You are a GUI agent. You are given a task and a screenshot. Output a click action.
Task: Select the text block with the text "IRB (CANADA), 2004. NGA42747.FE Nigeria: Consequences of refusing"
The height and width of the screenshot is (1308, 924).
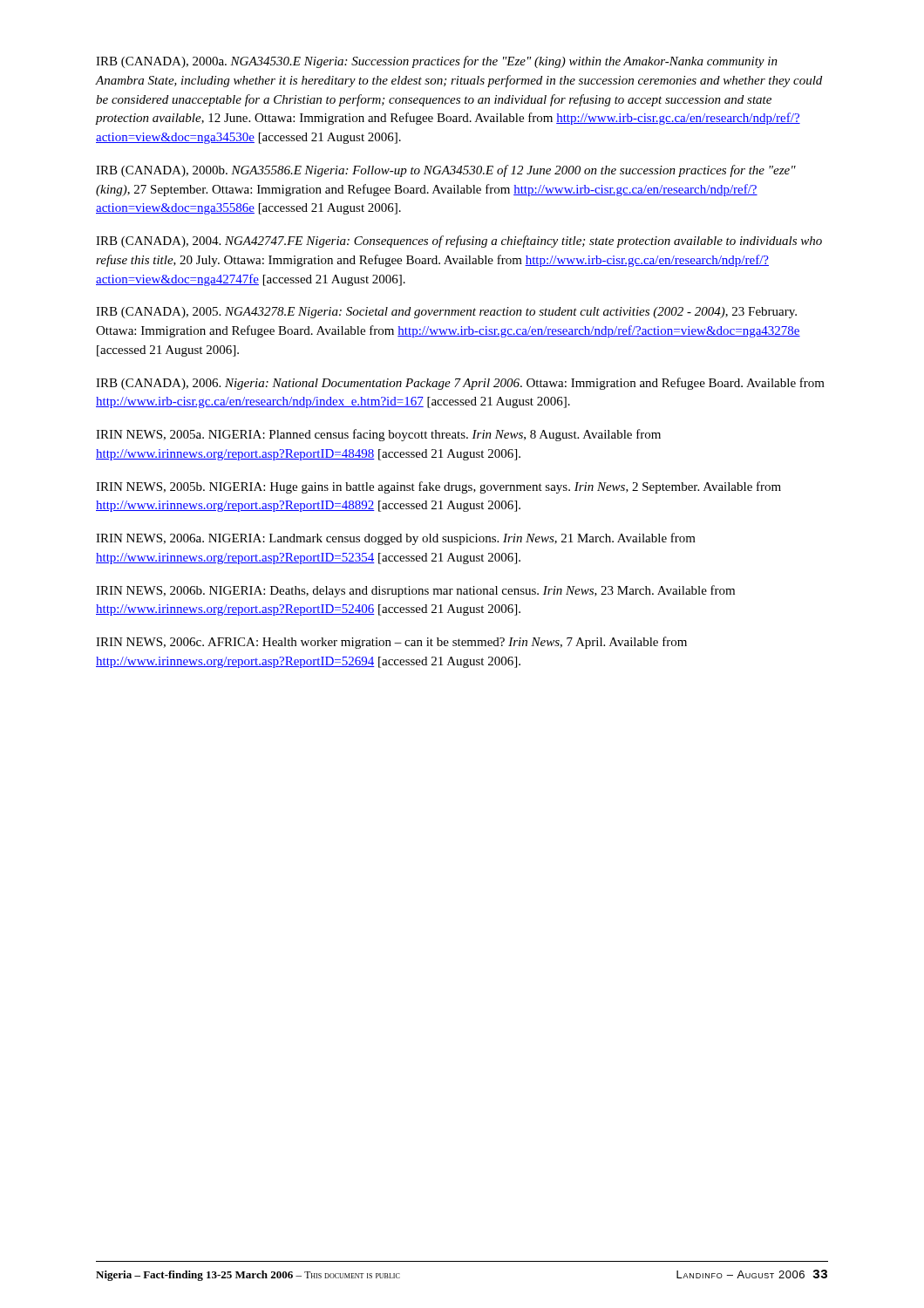coord(459,260)
